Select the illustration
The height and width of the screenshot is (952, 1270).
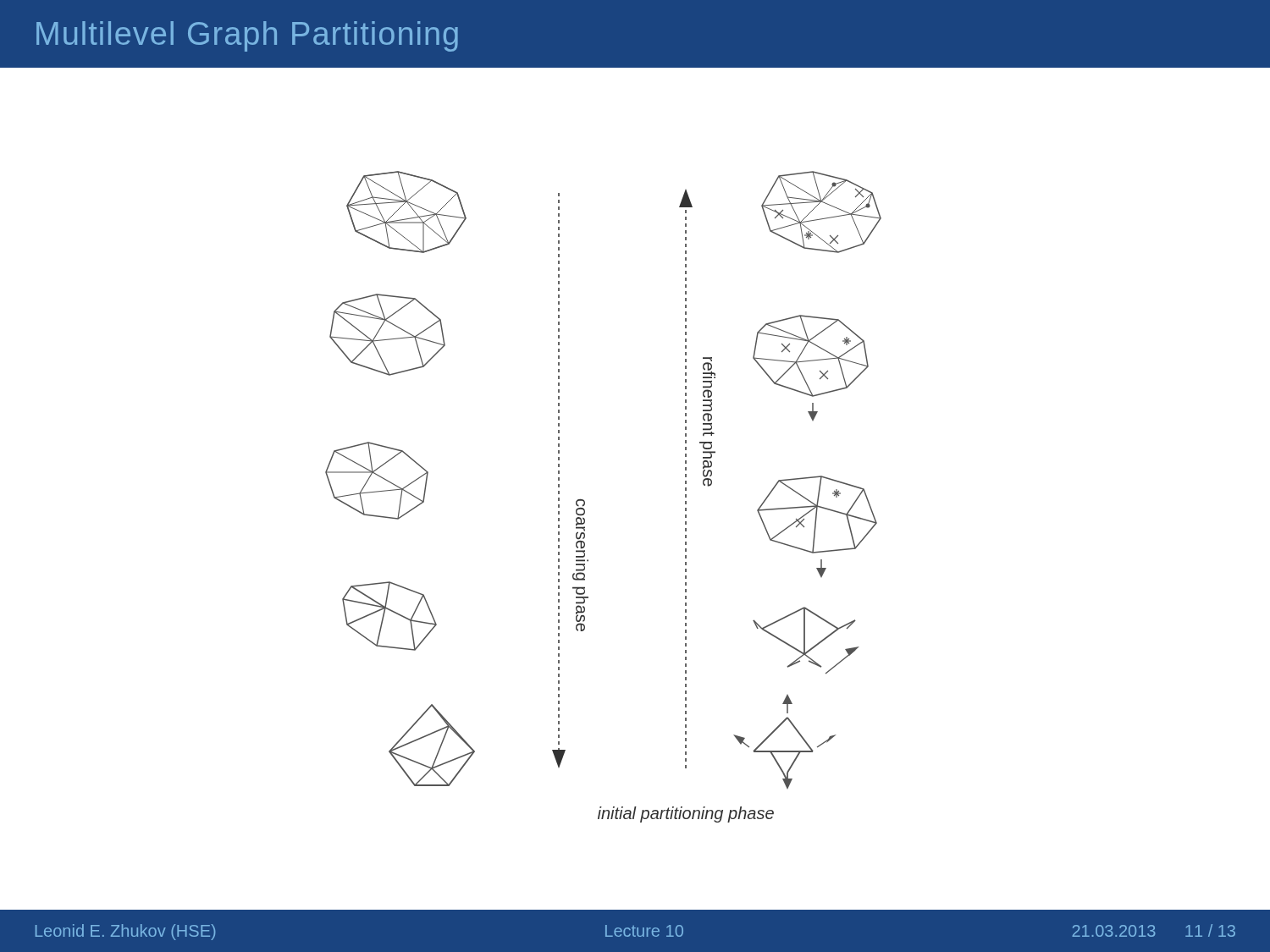[x=635, y=489]
